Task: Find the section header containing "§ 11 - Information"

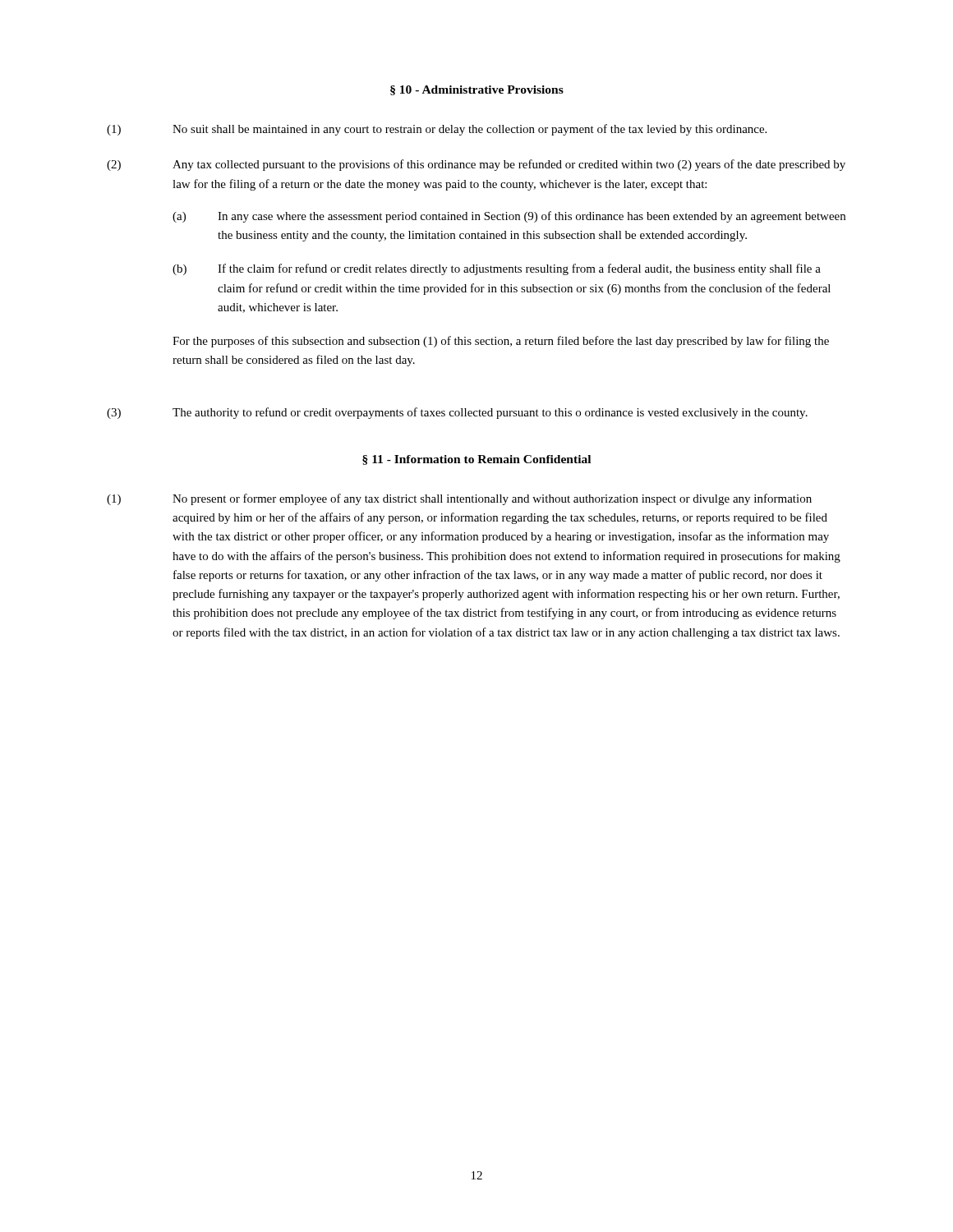Action: pyautogui.click(x=476, y=458)
